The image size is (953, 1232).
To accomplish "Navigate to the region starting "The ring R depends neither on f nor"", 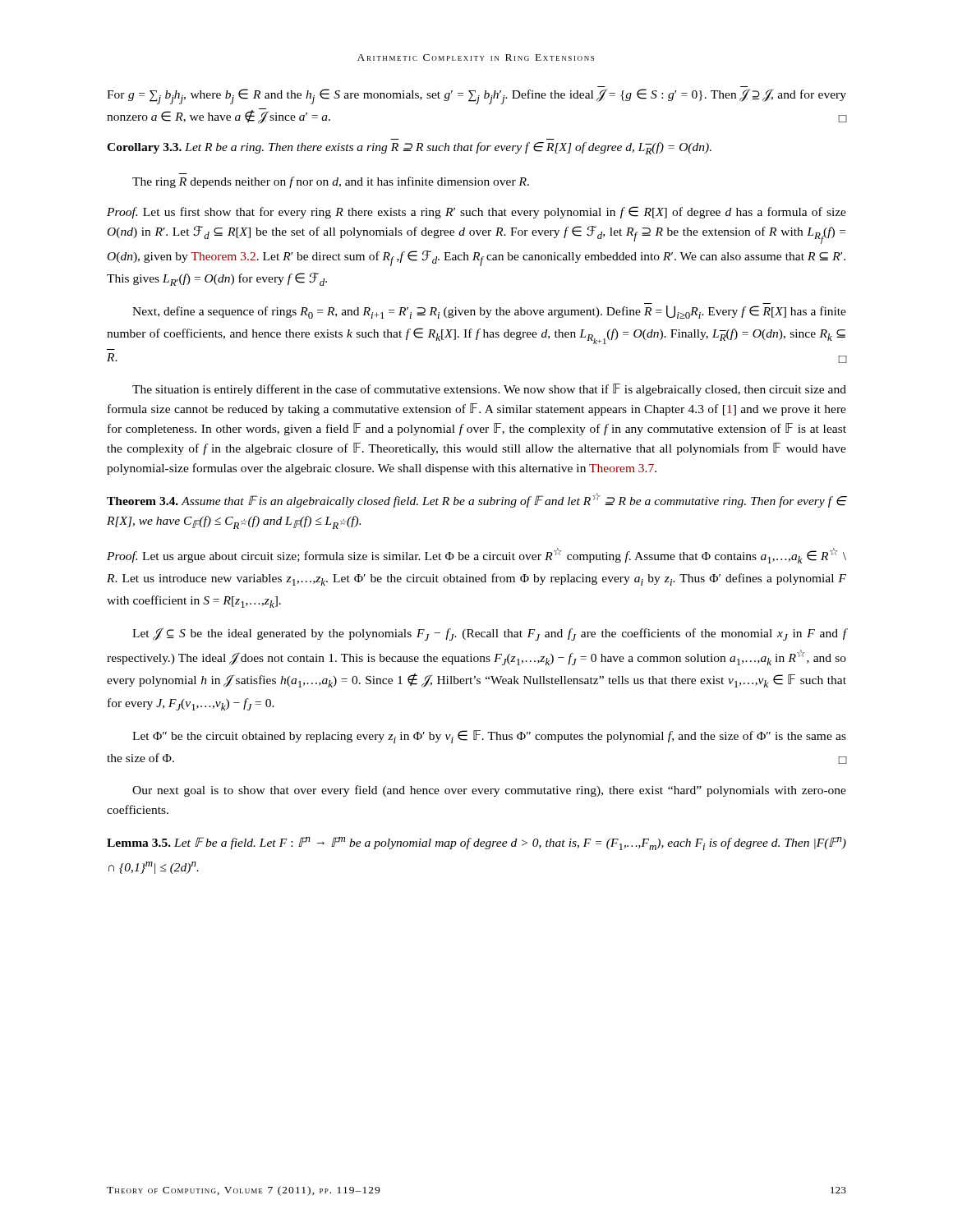I will coord(331,181).
